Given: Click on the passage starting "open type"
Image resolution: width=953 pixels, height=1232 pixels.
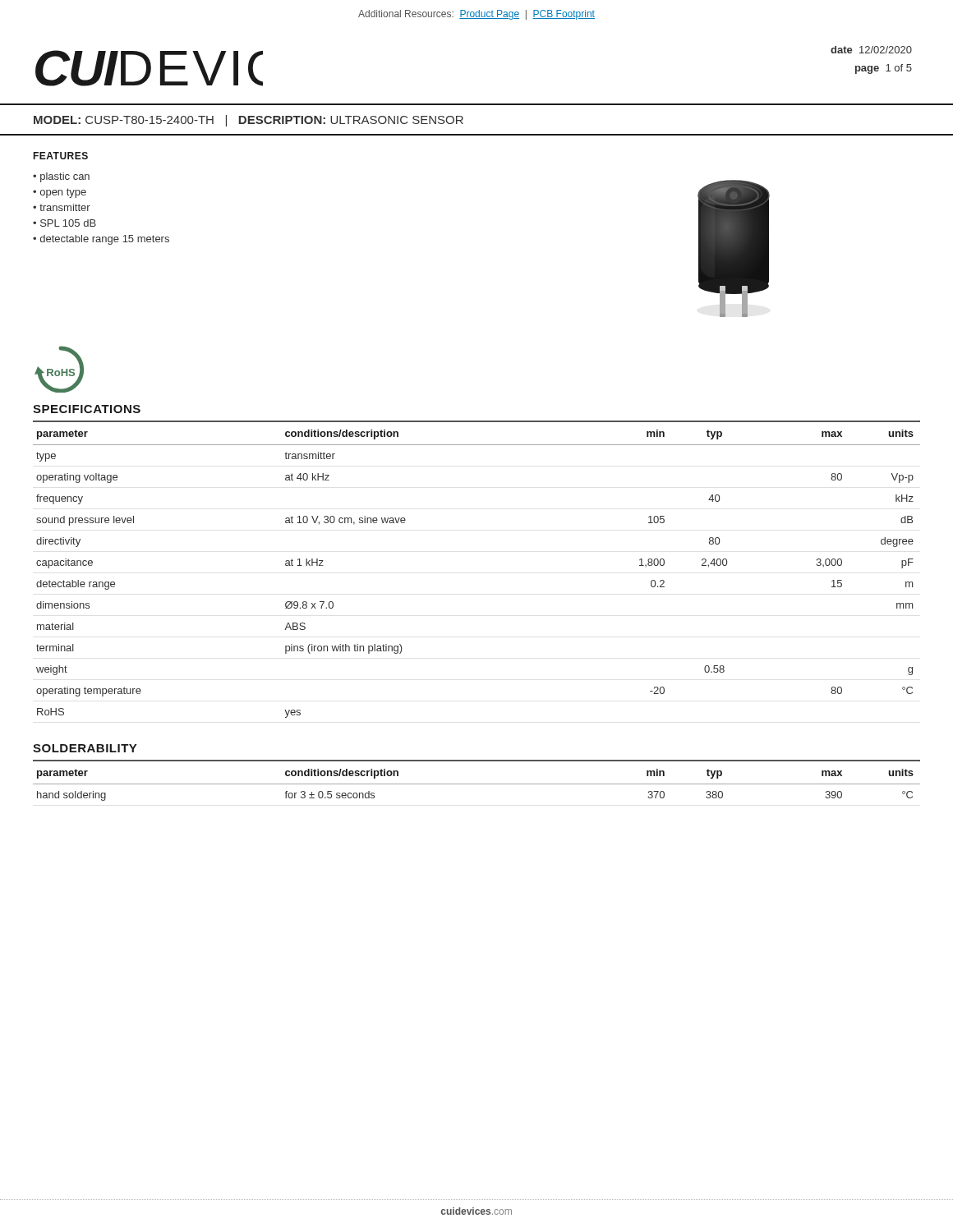Looking at the screenshot, I should point(63,192).
